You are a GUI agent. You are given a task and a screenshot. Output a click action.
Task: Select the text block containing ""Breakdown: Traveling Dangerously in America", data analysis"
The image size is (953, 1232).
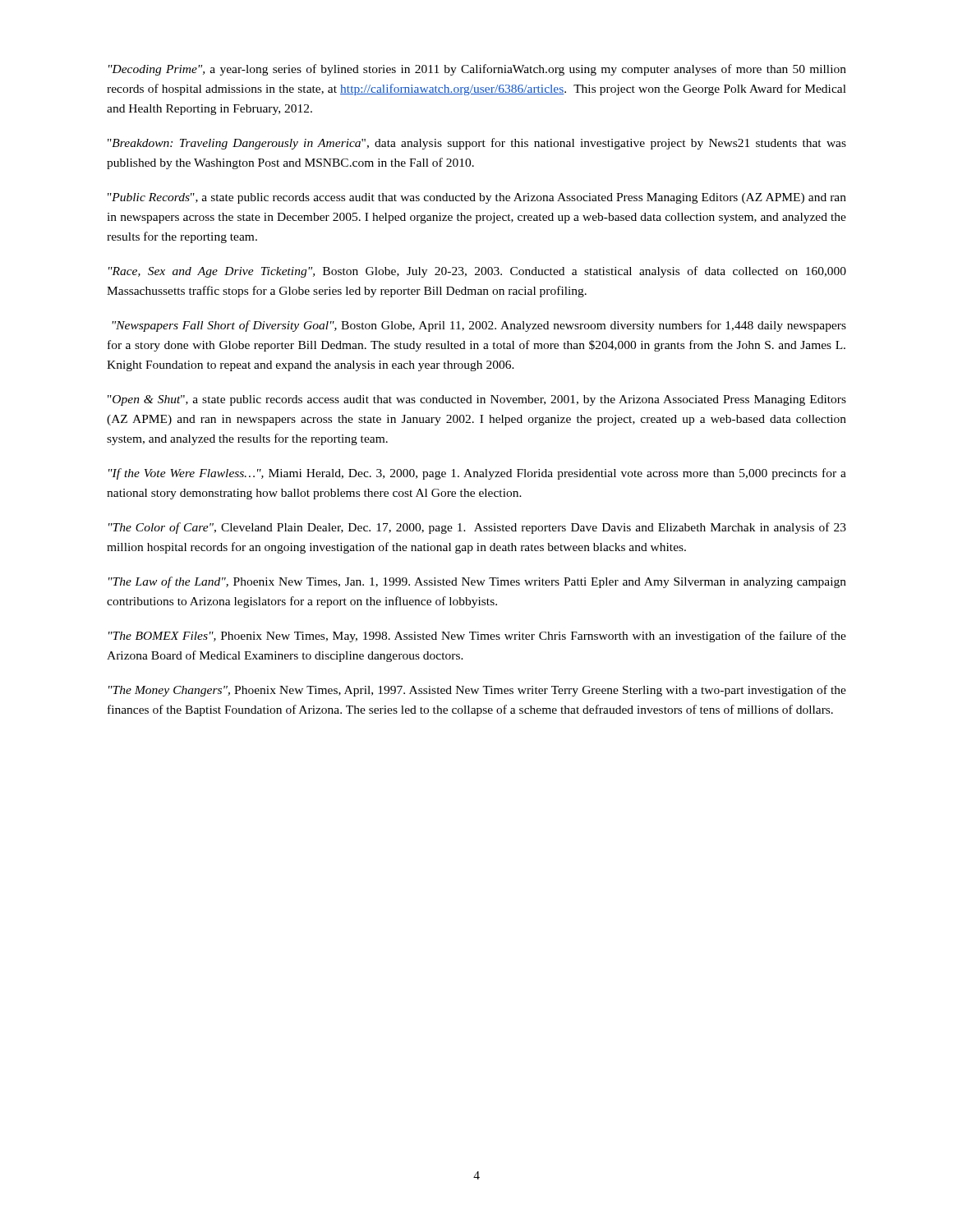coord(476,152)
